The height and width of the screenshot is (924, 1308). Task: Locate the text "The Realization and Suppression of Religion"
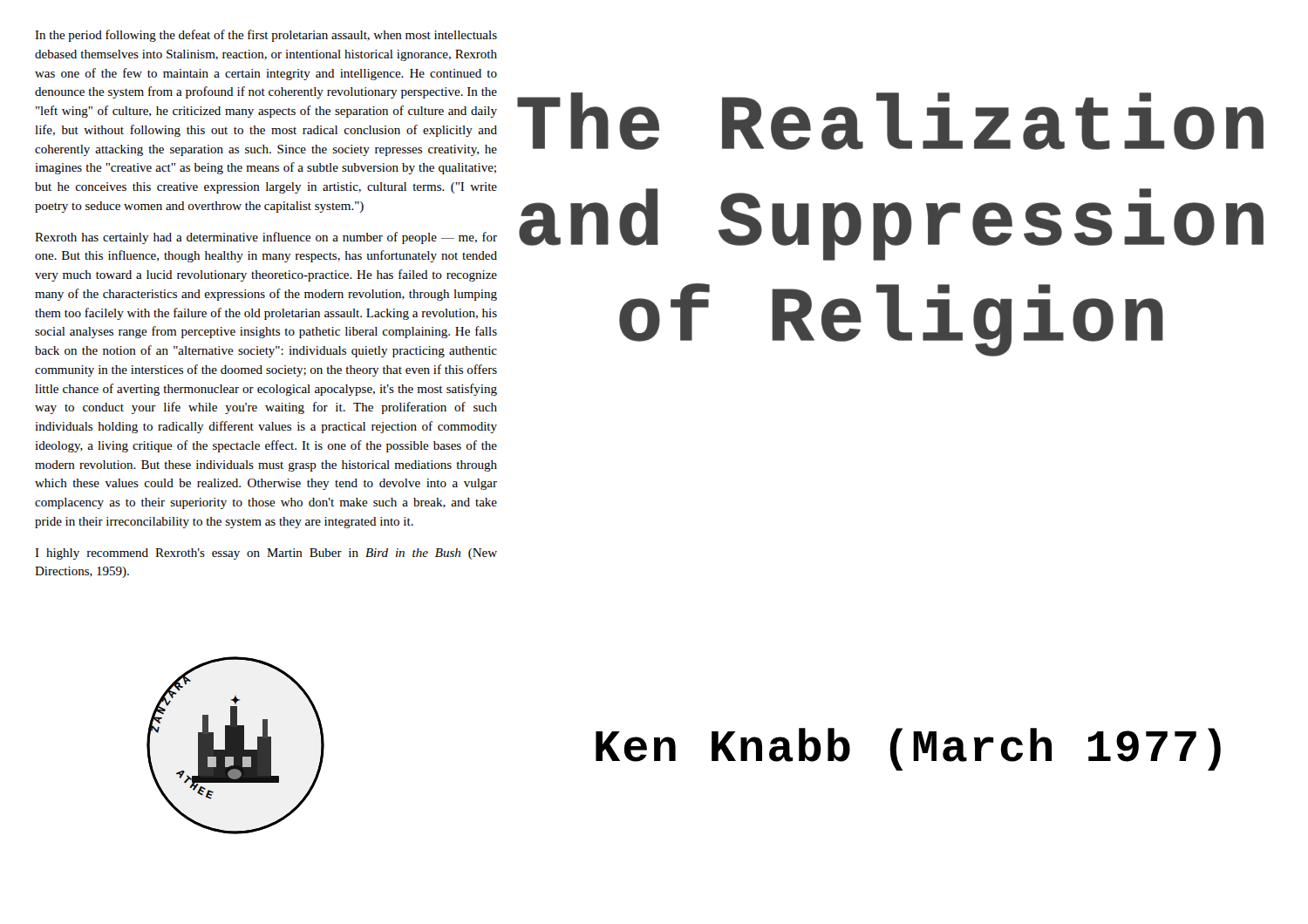(x=894, y=214)
